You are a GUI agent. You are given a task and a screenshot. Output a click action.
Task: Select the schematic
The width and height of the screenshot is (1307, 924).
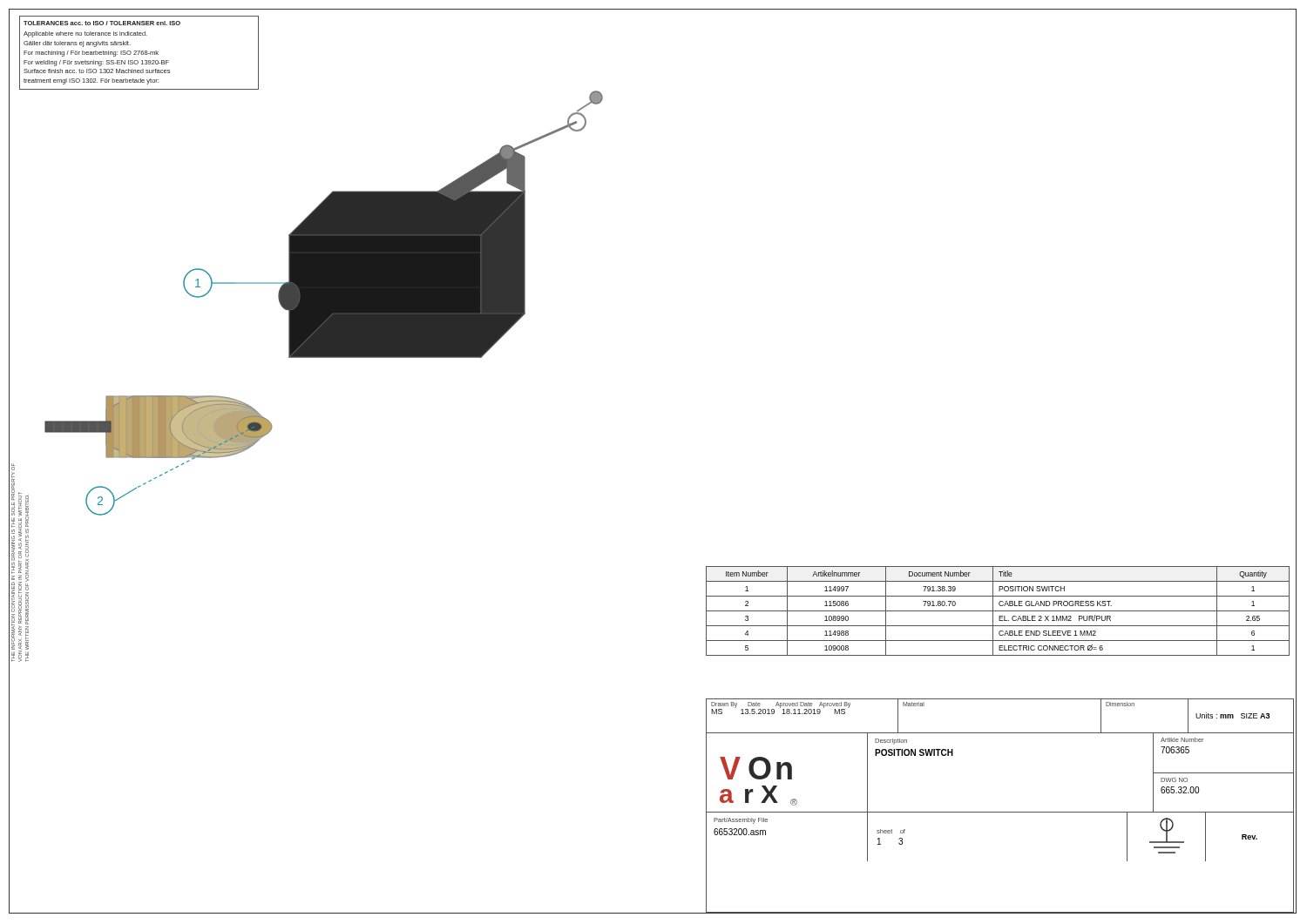pos(1167,837)
